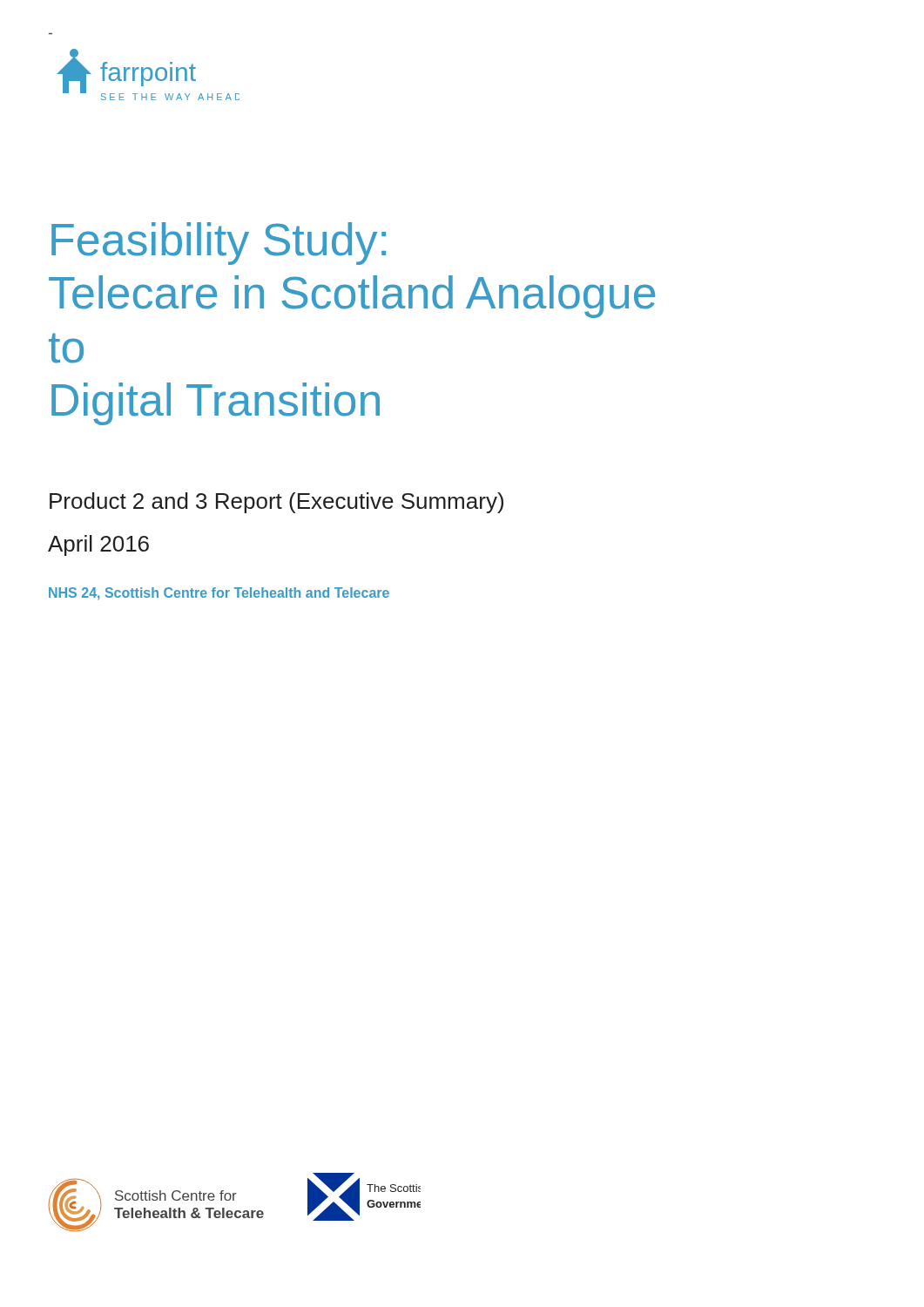Click on the title containing "Feasibility Study:Telecare in Scotland Analogue"
Screen dimensions: 1307x924
tap(374, 320)
